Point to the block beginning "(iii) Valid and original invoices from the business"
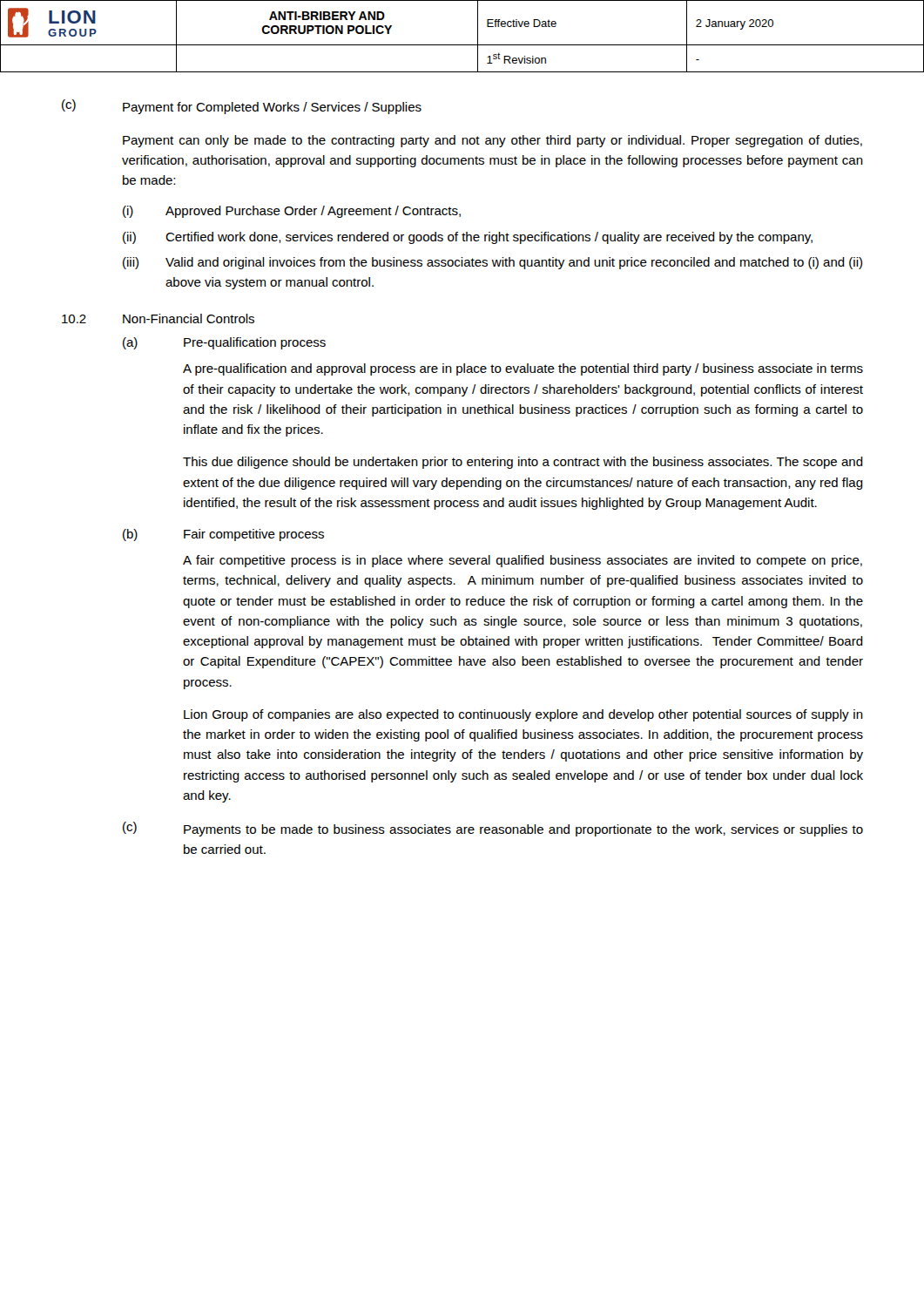Image resolution: width=924 pixels, height=1307 pixels. point(492,272)
